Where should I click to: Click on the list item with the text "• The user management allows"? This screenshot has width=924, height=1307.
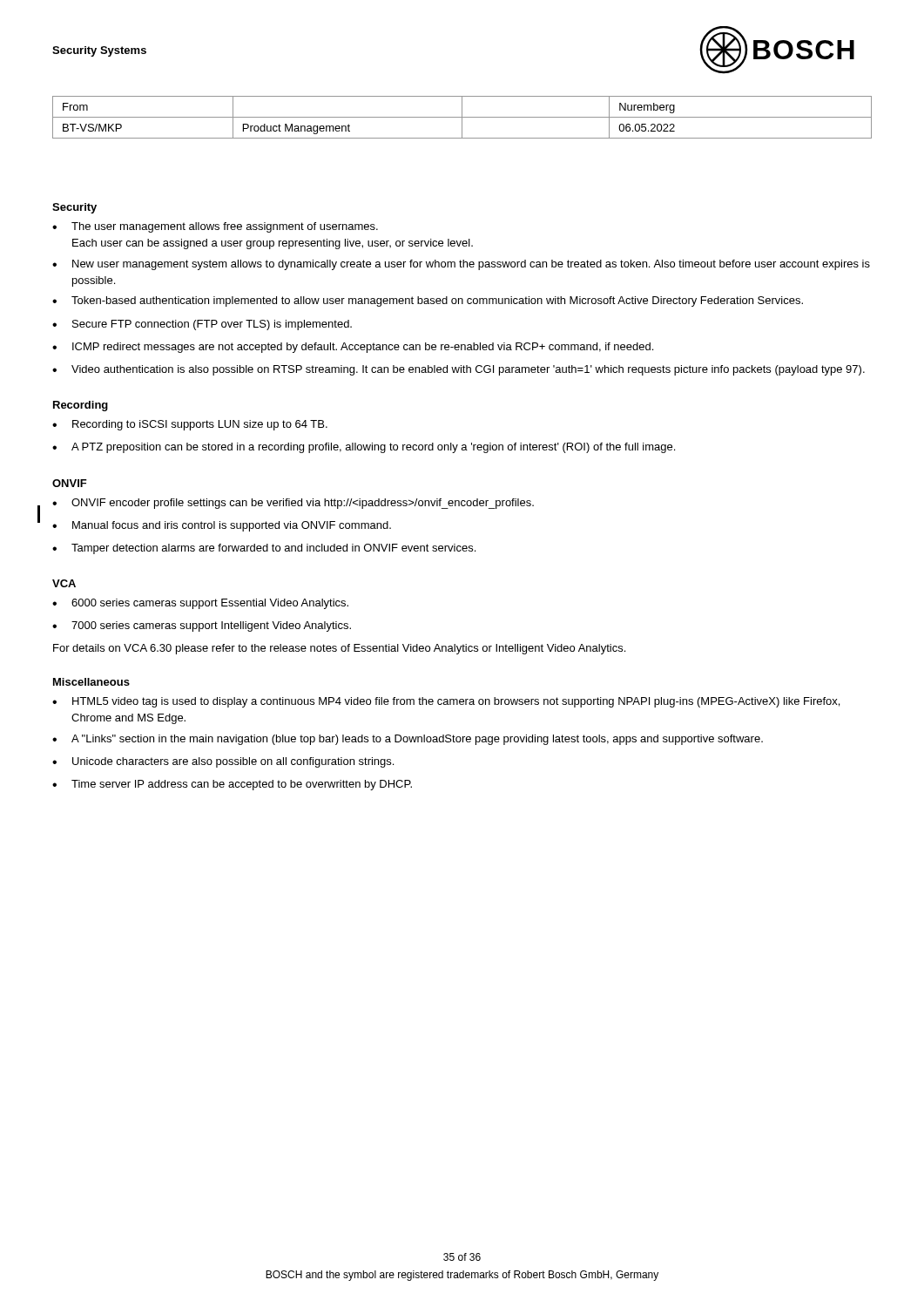coord(462,235)
